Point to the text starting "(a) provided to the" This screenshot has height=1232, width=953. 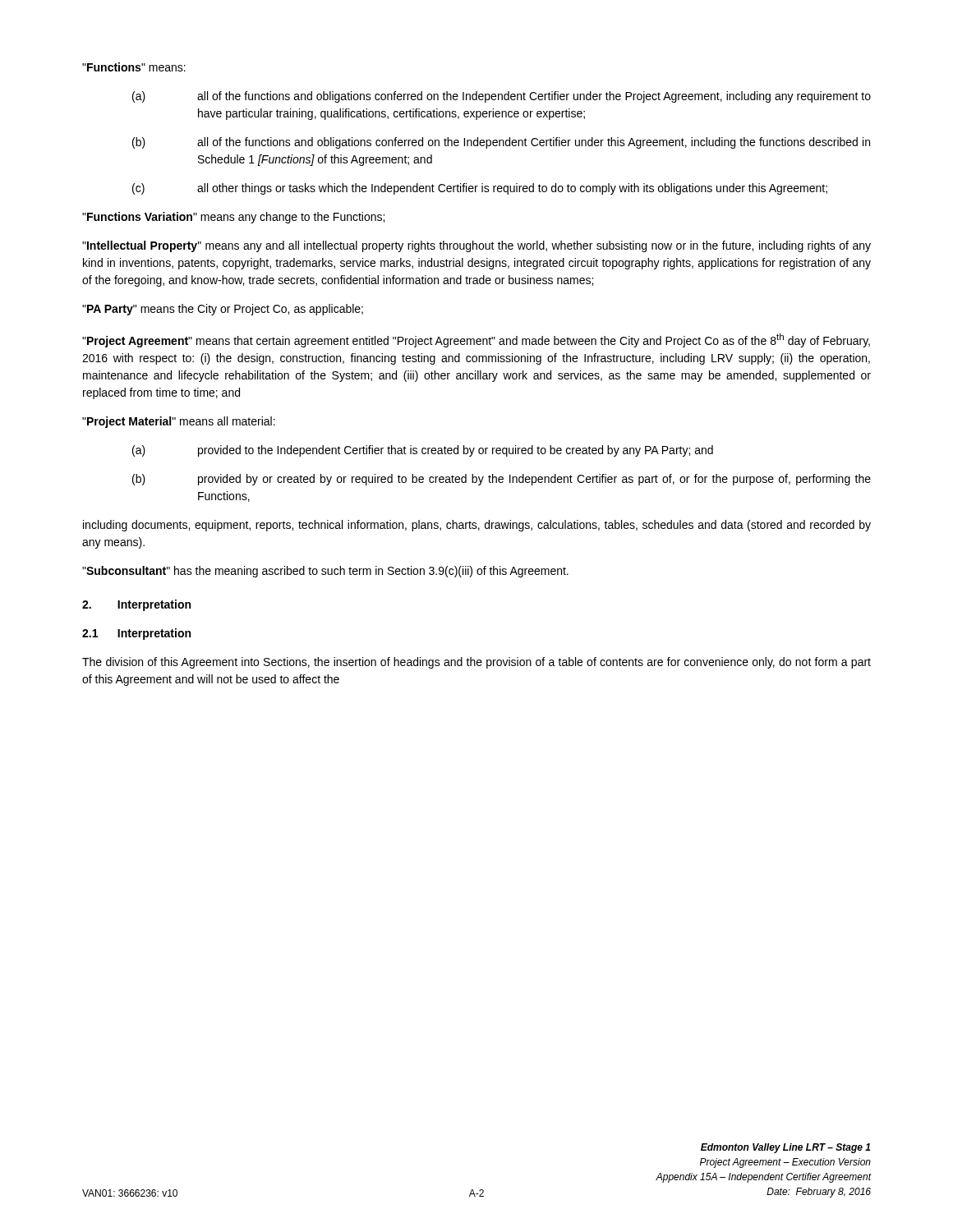click(x=476, y=450)
